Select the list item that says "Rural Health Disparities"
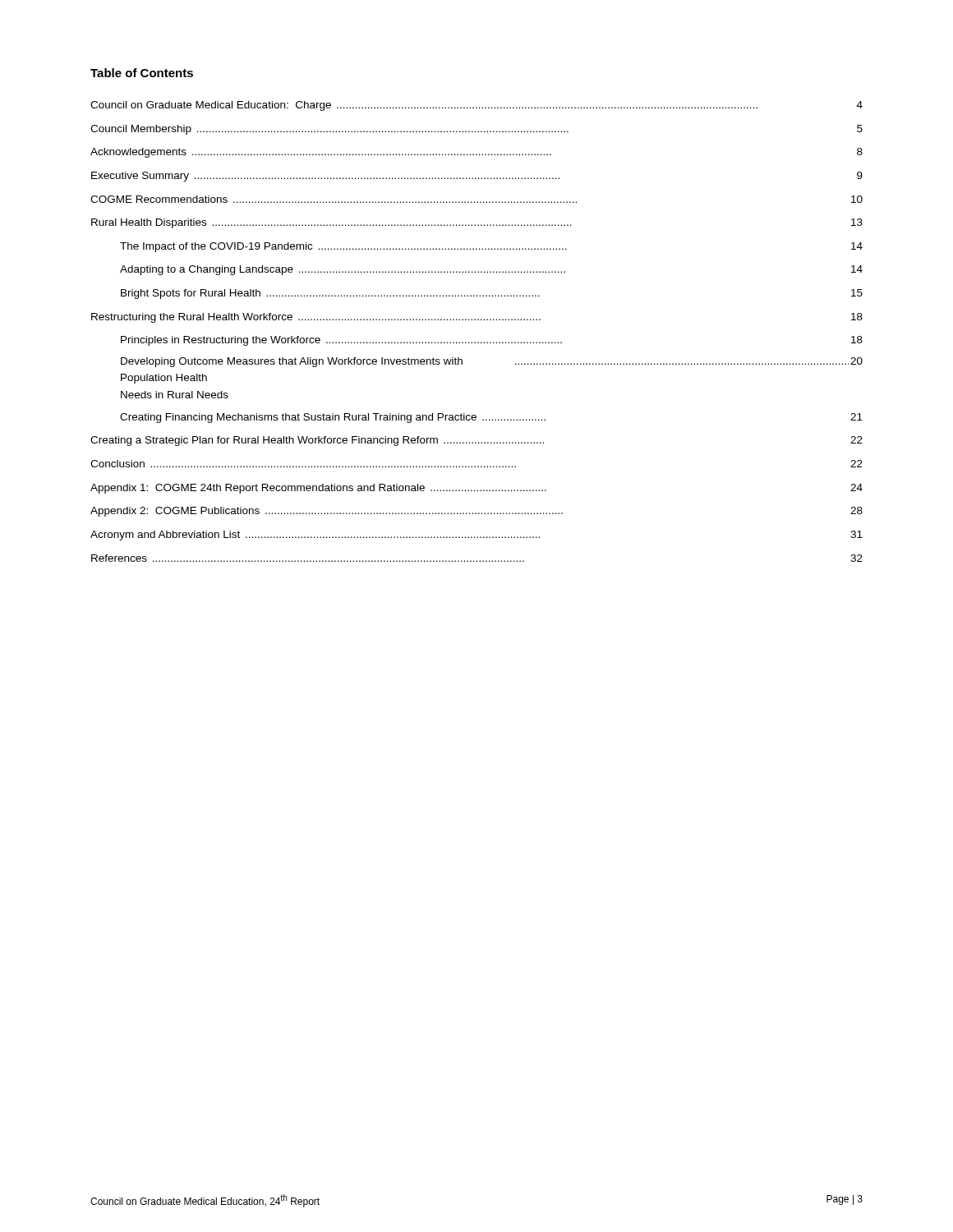The width and height of the screenshot is (953, 1232). click(x=476, y=223)
